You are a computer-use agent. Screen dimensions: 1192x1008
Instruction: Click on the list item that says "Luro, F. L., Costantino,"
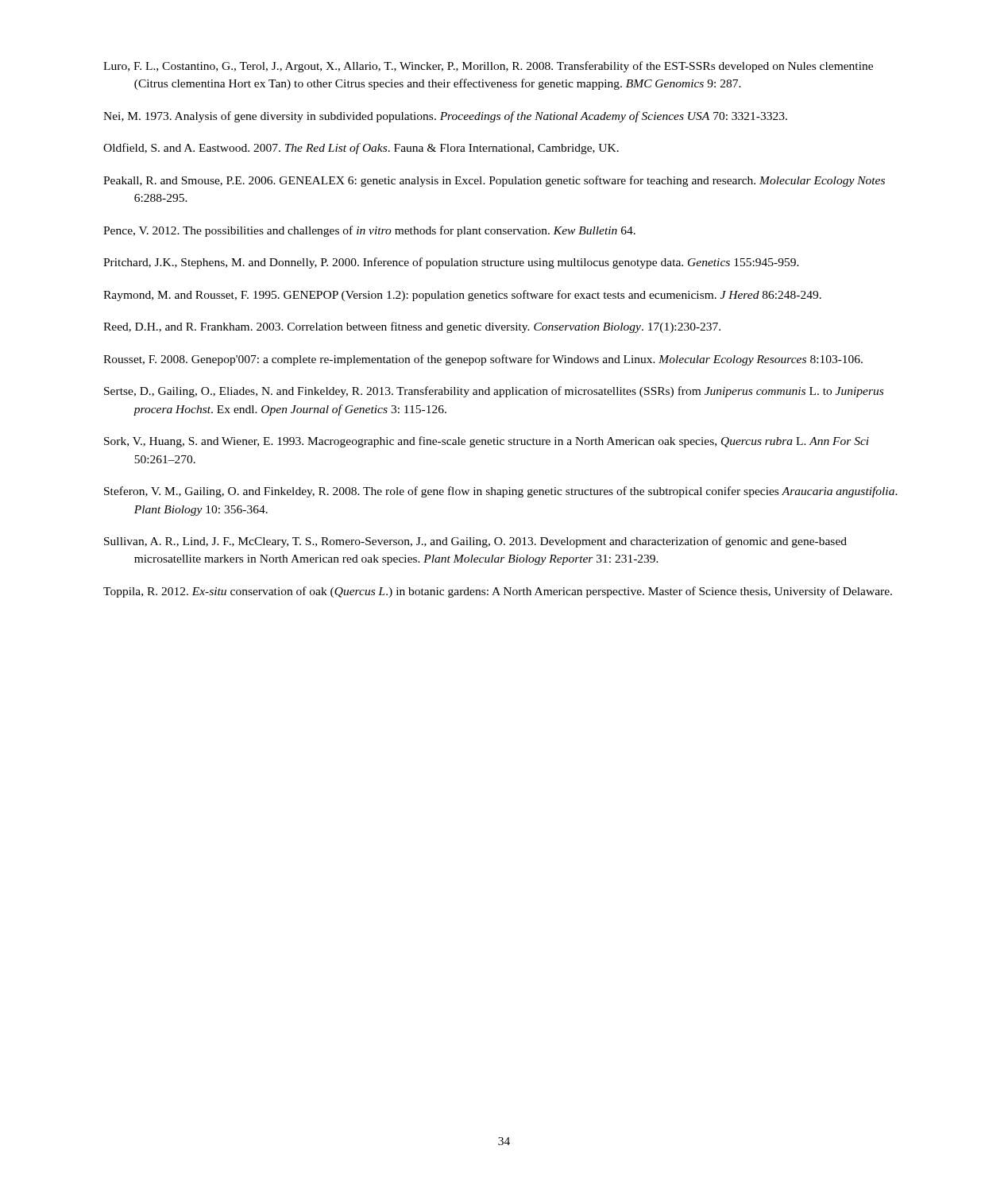tap(504, 75)
